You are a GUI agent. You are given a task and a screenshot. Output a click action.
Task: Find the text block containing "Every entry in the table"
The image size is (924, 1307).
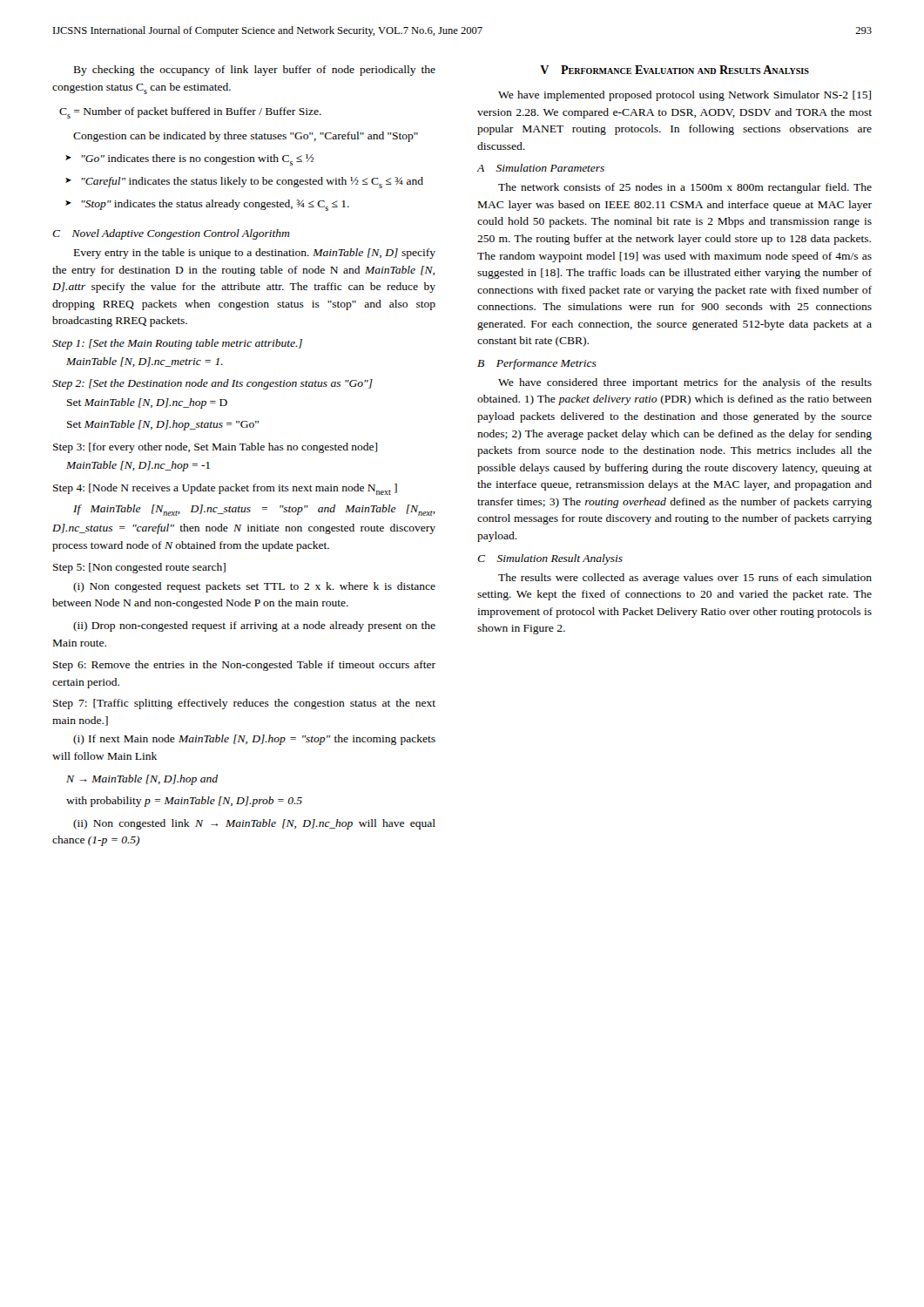point(244,287)
